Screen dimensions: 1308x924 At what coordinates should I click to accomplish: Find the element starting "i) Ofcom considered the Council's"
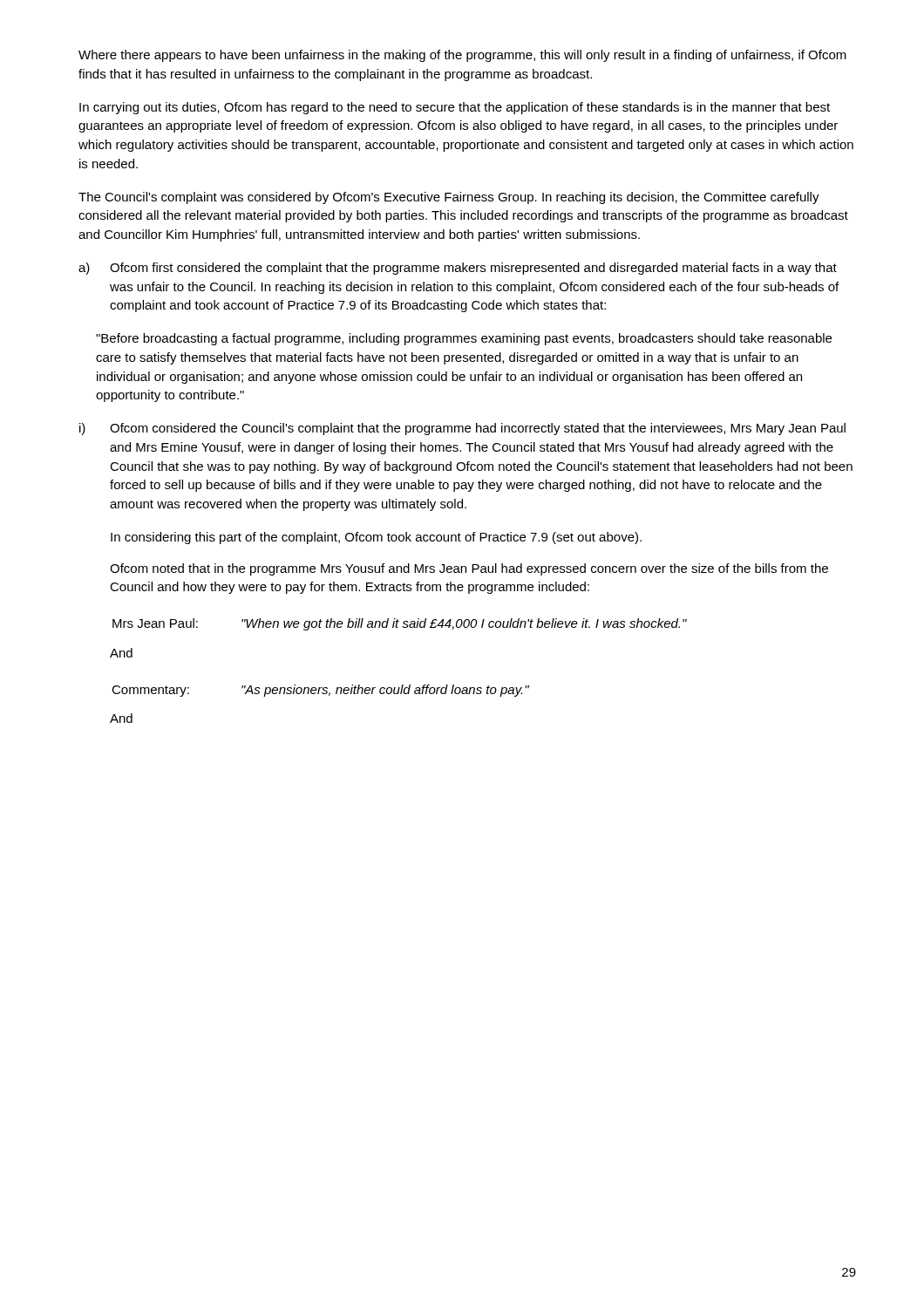point(467,466)
